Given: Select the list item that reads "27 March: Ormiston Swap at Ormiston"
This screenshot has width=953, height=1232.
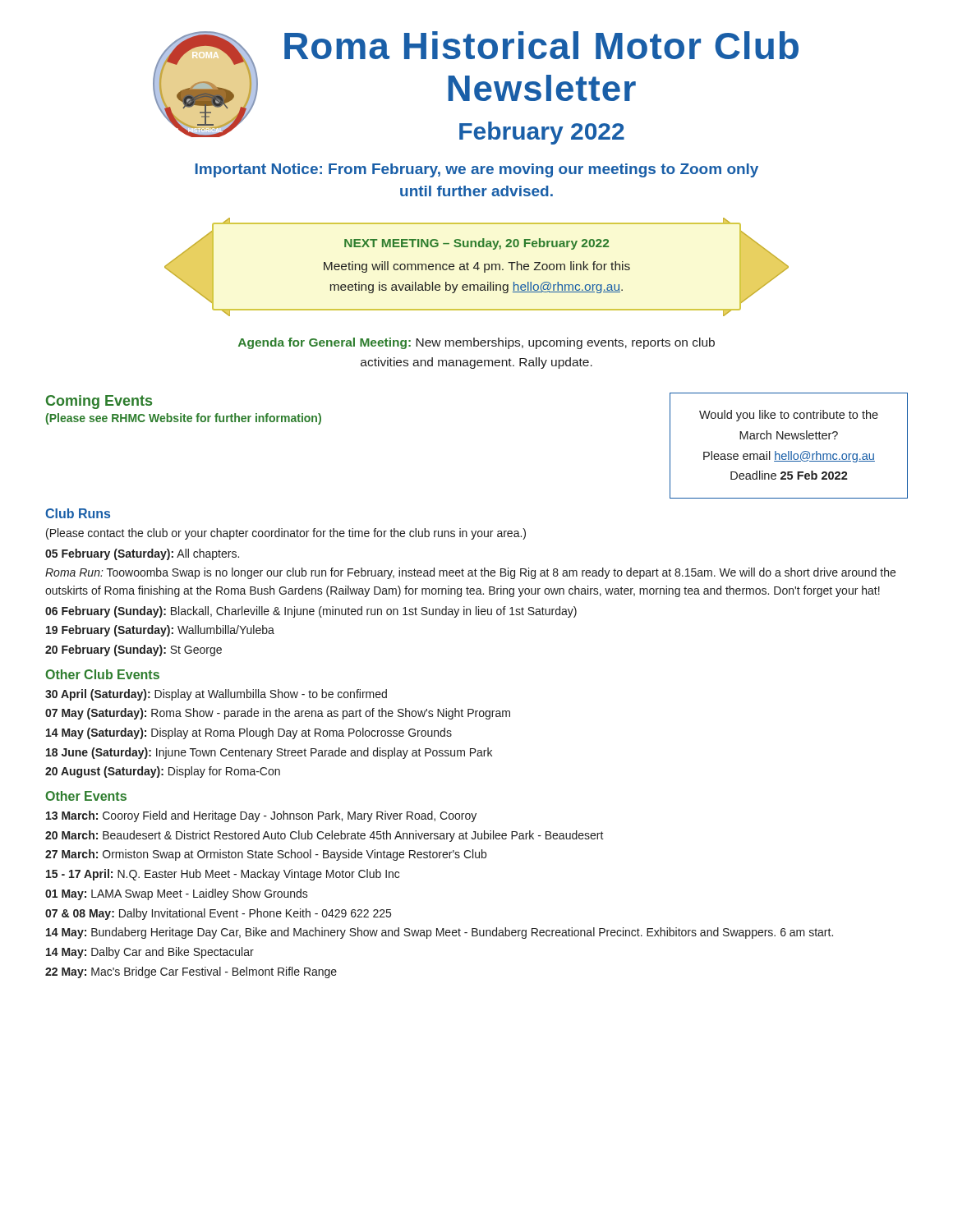Looking at the screenshot, I should [266, 855].
